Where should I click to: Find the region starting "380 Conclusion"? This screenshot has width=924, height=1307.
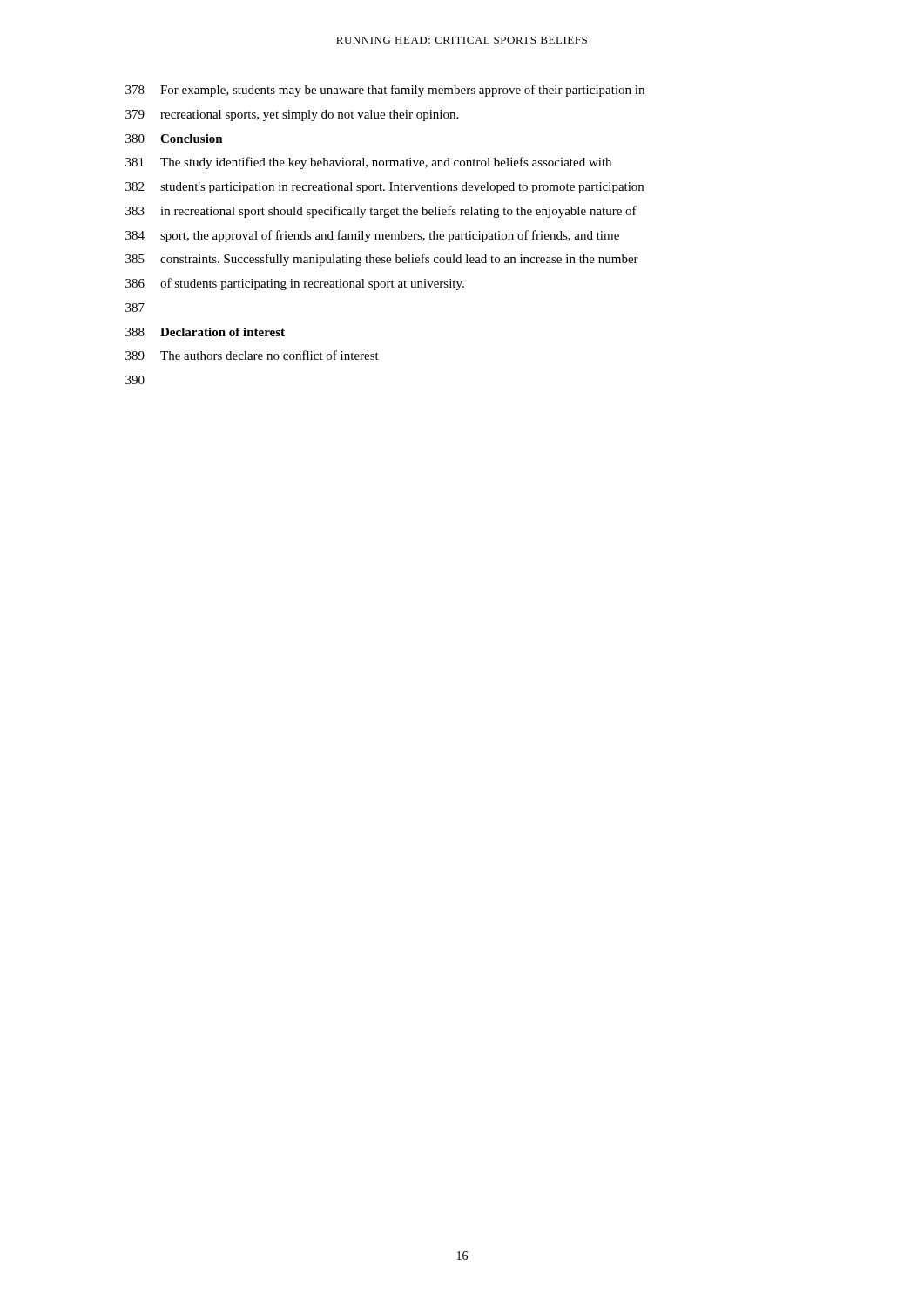pyautogui.click(x=174, y=139)
